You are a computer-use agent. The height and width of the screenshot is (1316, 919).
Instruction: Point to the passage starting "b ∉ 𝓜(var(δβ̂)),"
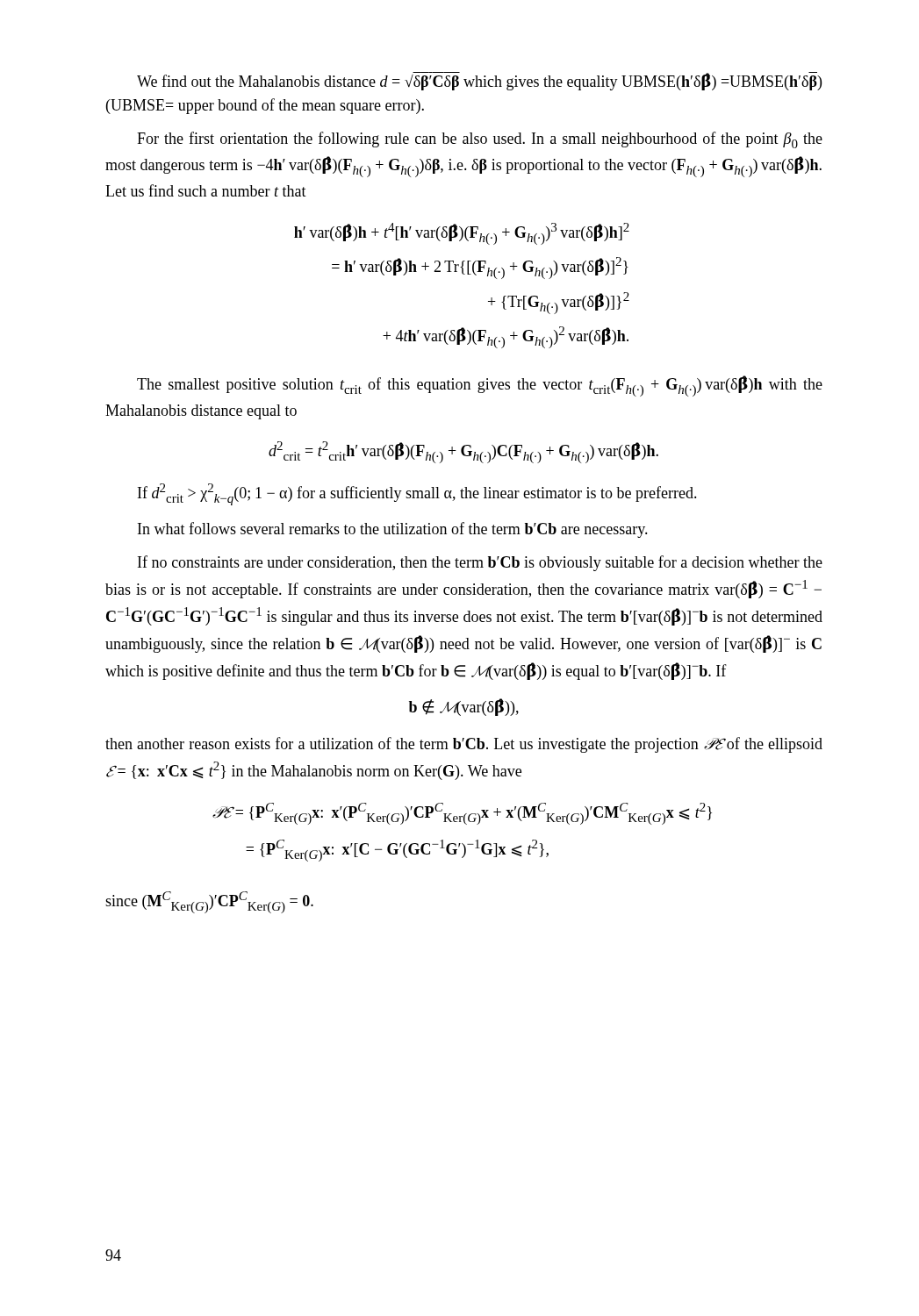click(x=464, y=707)
